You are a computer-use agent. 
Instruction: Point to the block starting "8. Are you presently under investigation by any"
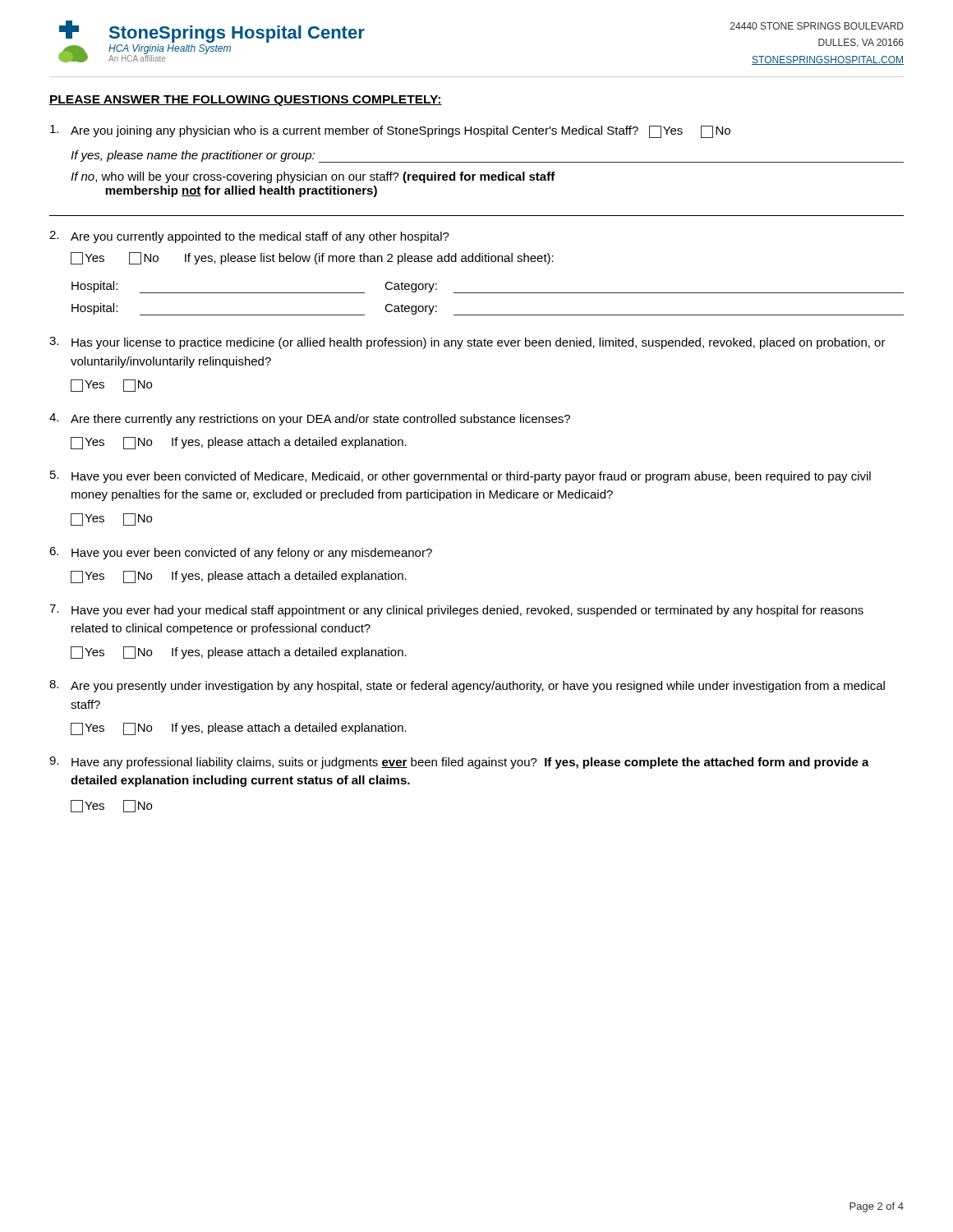[x=467, y=686]
